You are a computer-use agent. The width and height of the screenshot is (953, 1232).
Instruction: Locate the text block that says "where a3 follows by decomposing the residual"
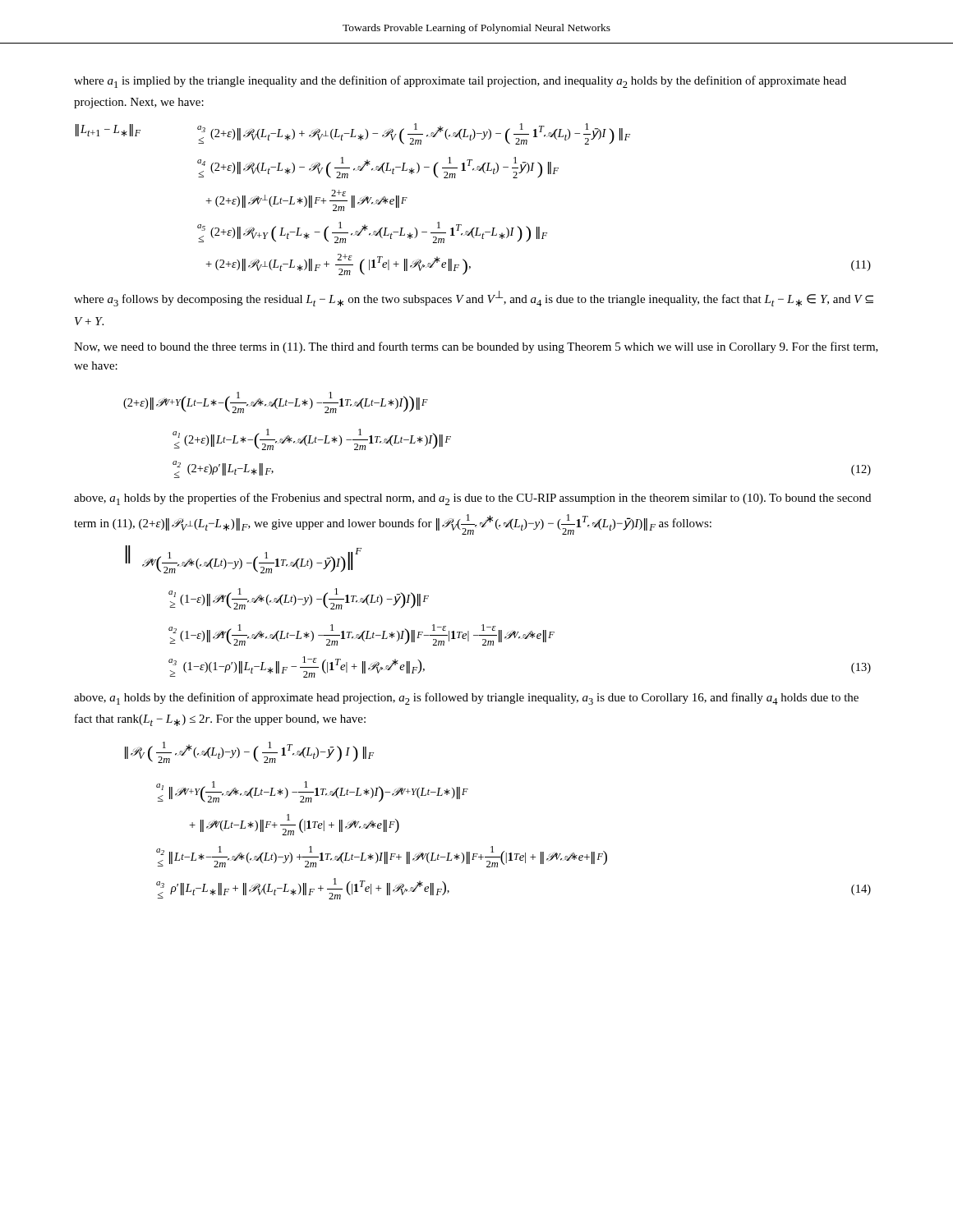click(476, 309)
